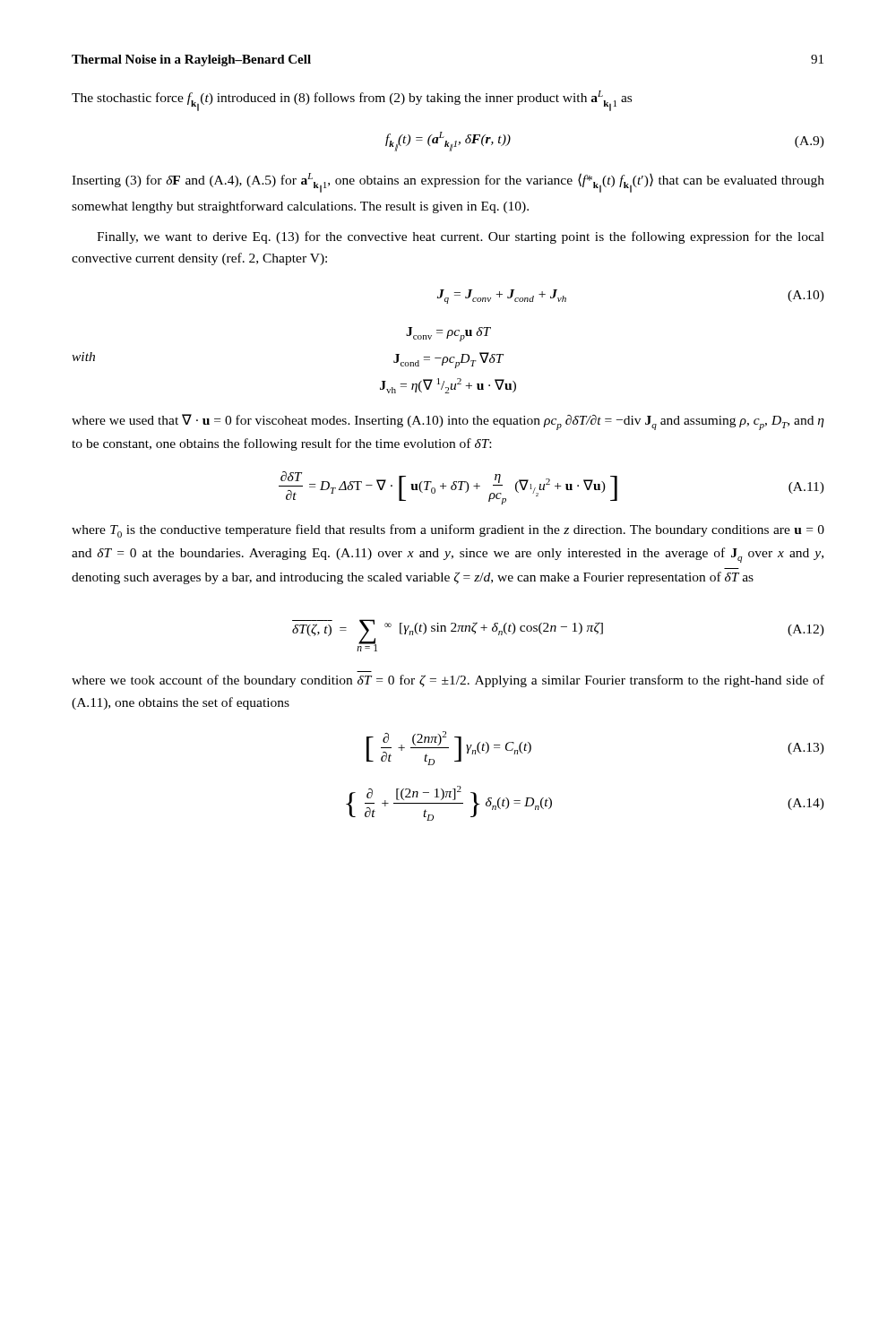Find the block on this page that starts "where T0 is the"

448,553
